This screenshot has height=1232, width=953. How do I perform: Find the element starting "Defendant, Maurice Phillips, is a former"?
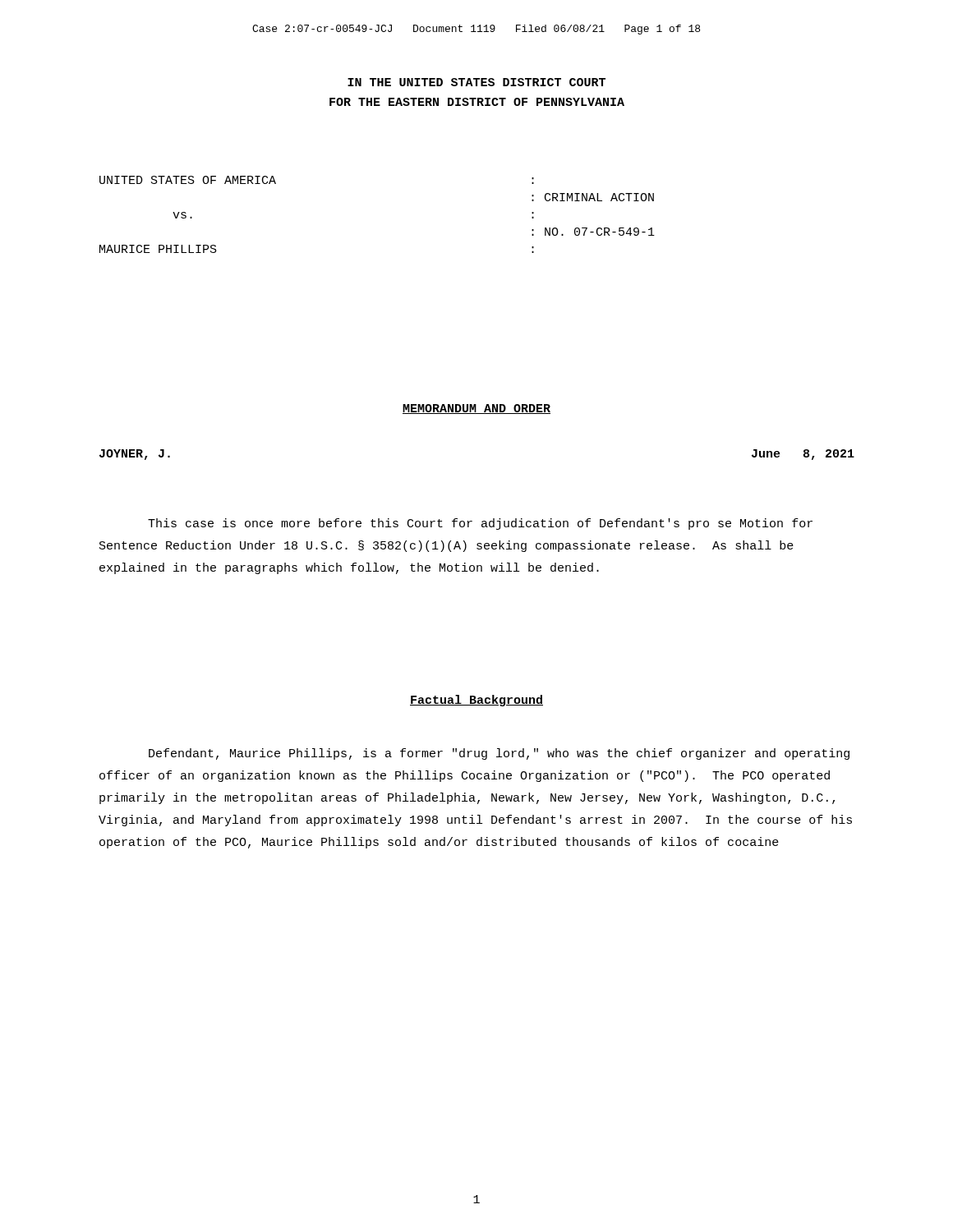tap(476, 799)
